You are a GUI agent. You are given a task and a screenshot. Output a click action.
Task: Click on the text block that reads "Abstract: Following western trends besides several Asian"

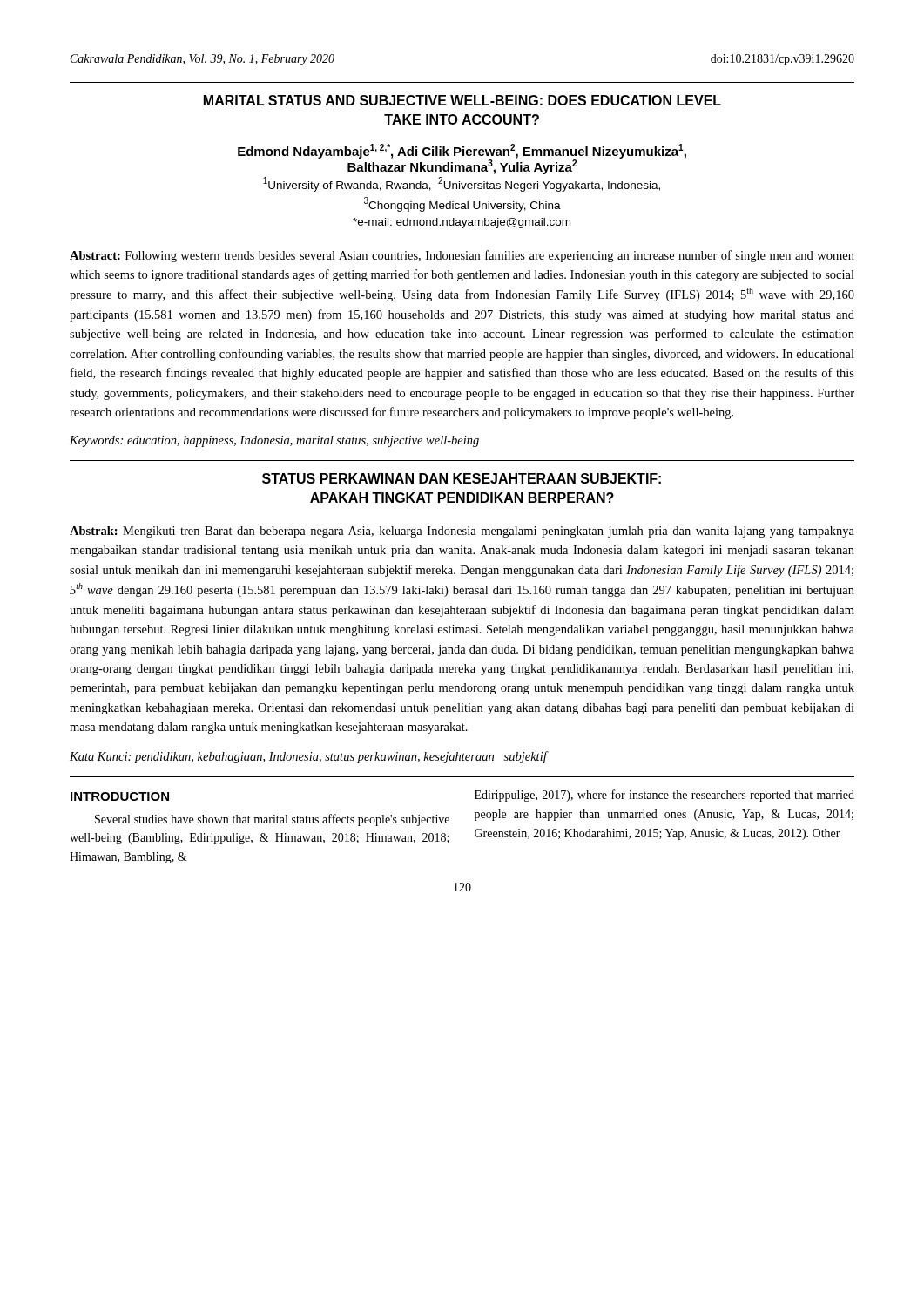[462, 334]
